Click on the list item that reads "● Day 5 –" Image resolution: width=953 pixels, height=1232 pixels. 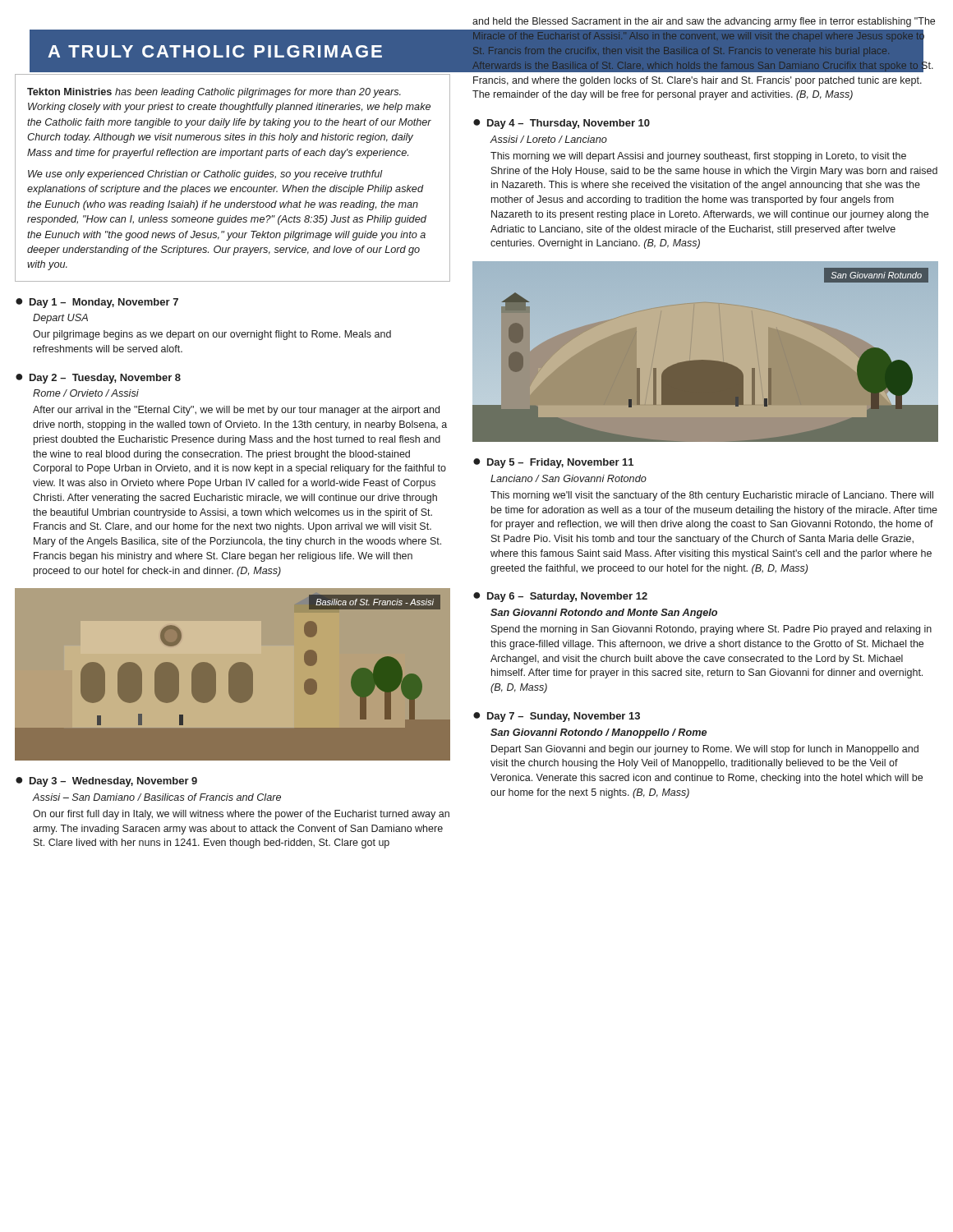point(705,514)
